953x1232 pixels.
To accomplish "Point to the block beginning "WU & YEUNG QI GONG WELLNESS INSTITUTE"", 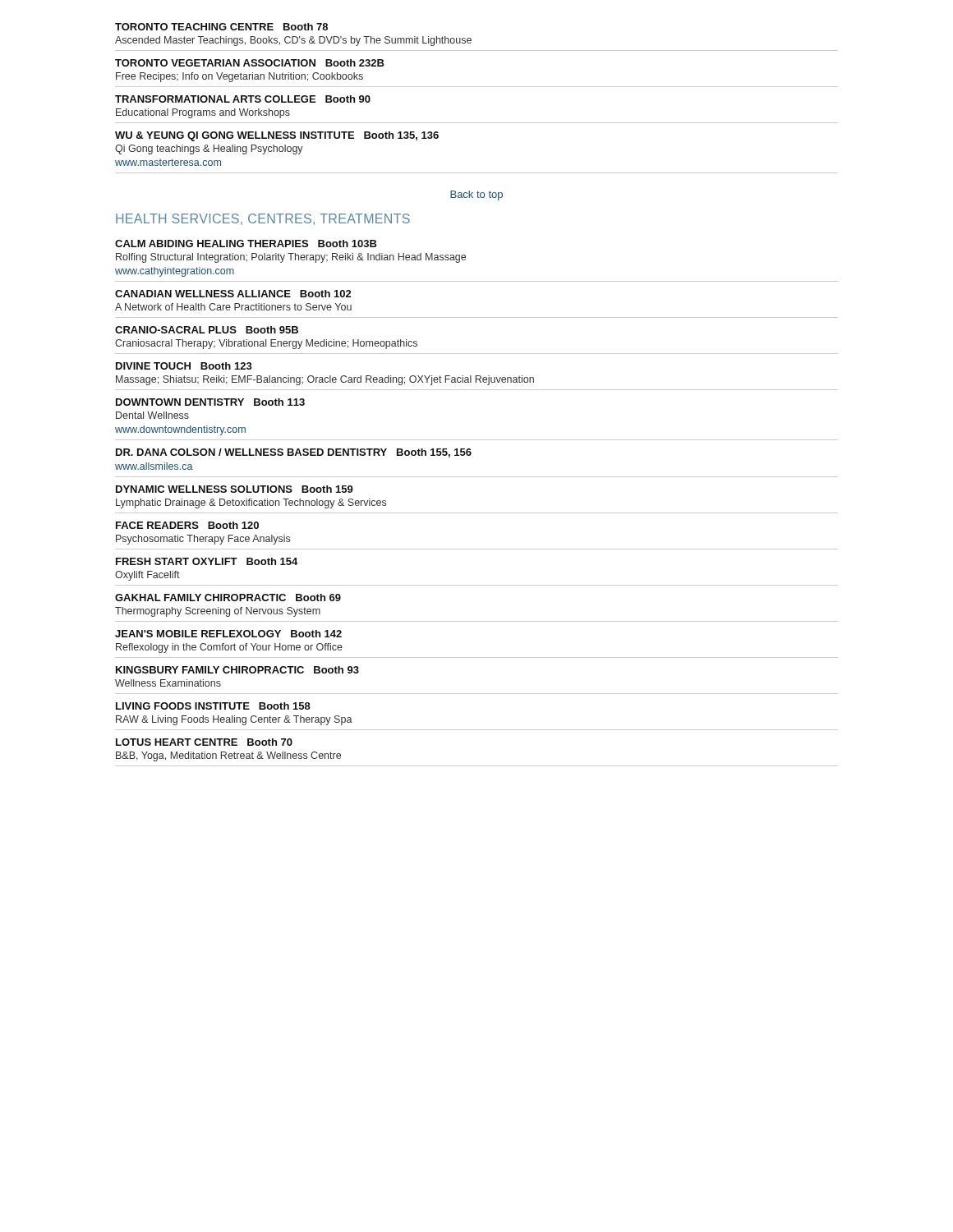I will 277,136.
